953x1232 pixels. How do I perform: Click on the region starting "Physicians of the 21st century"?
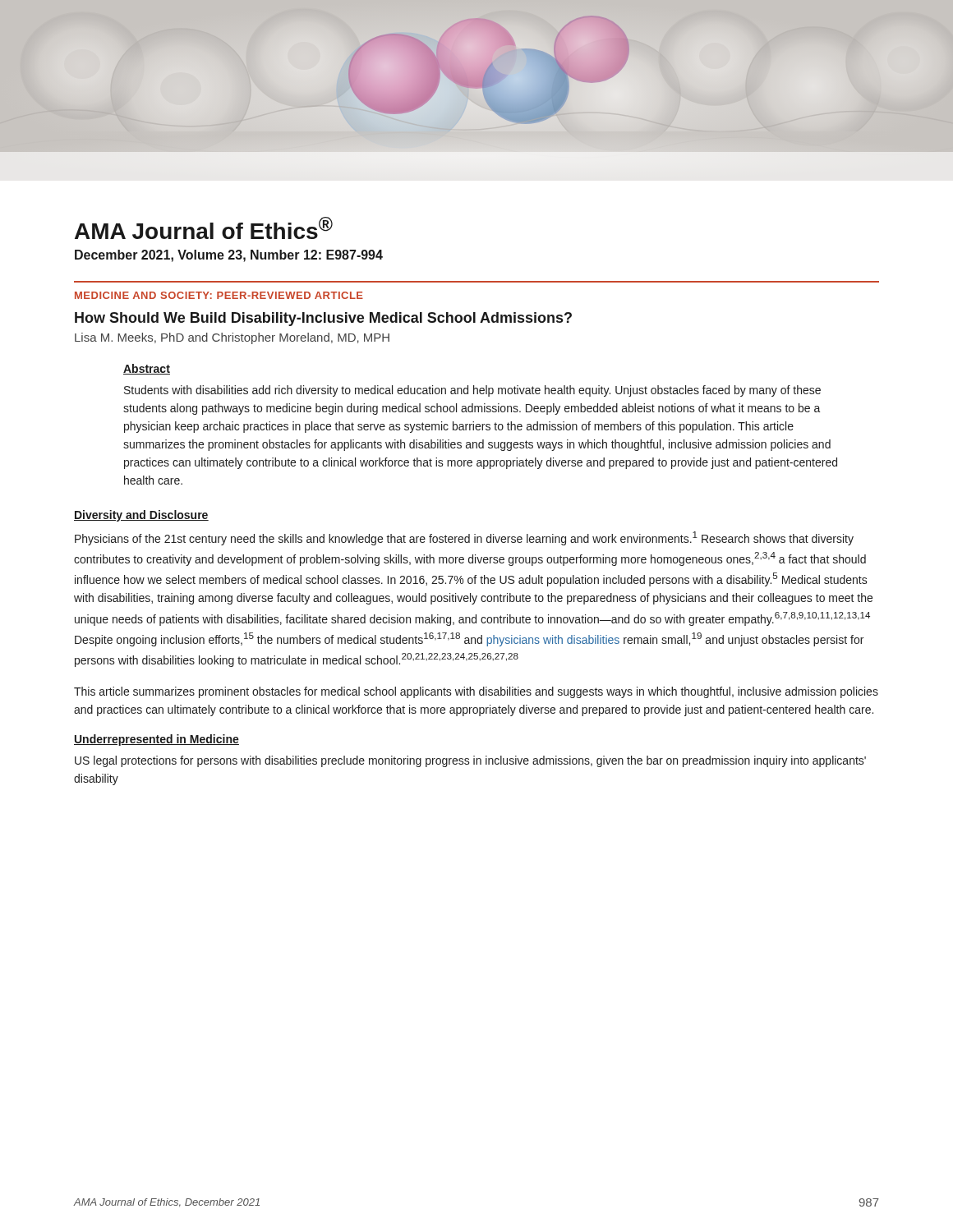474,598
